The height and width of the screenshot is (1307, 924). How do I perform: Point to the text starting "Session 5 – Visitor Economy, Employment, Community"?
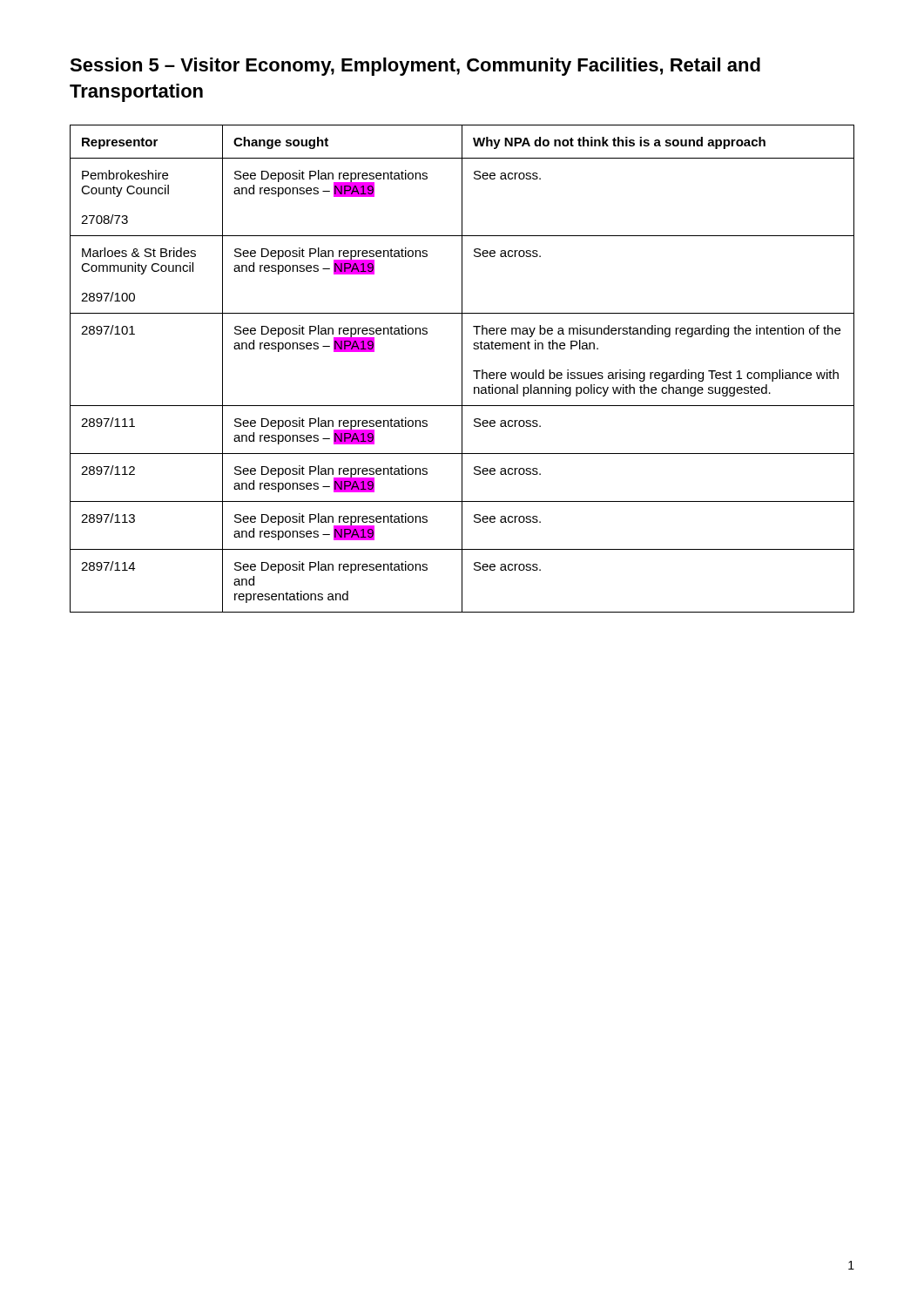[415, 78]
